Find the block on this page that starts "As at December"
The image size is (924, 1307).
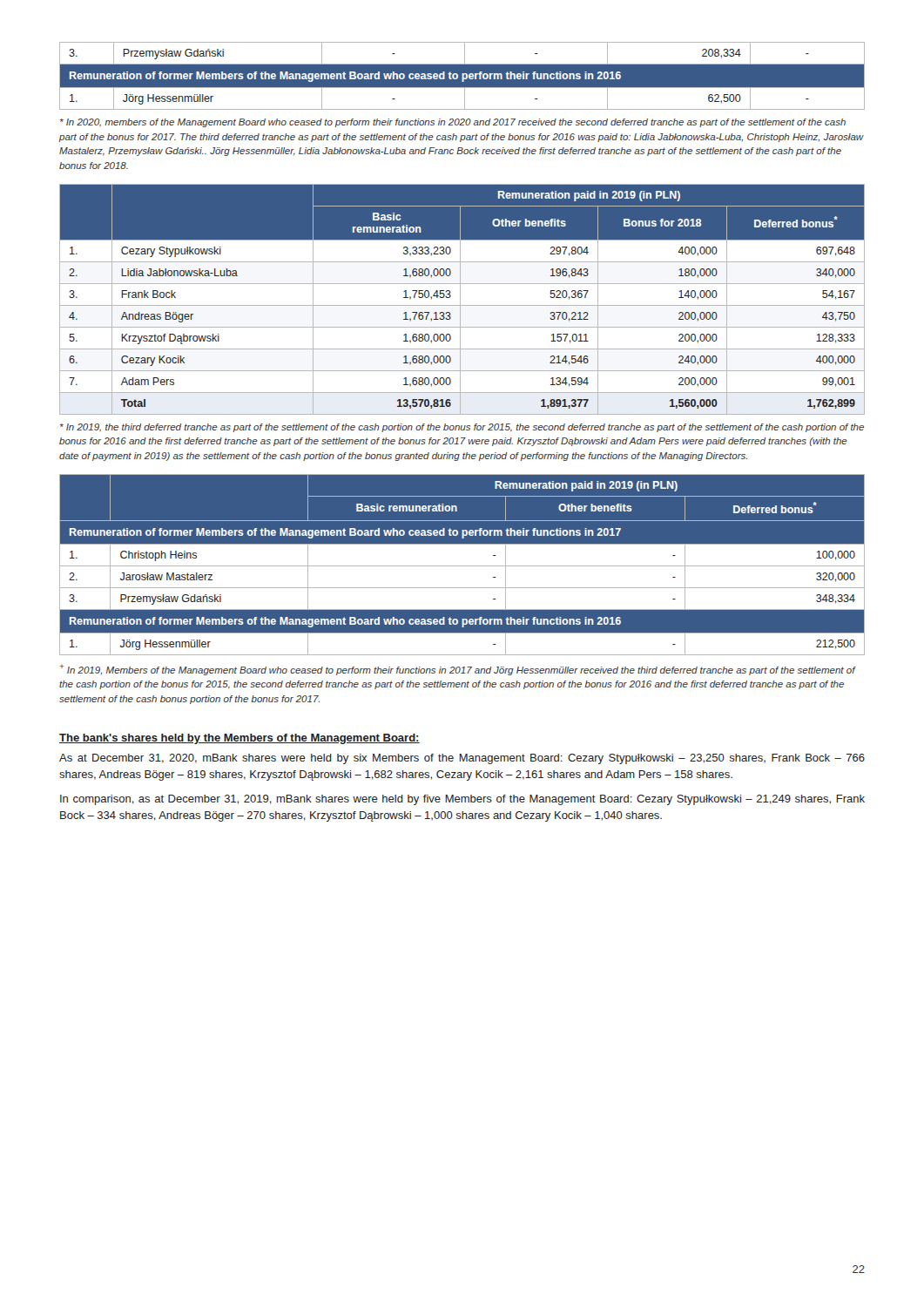[x=462, y=766]
